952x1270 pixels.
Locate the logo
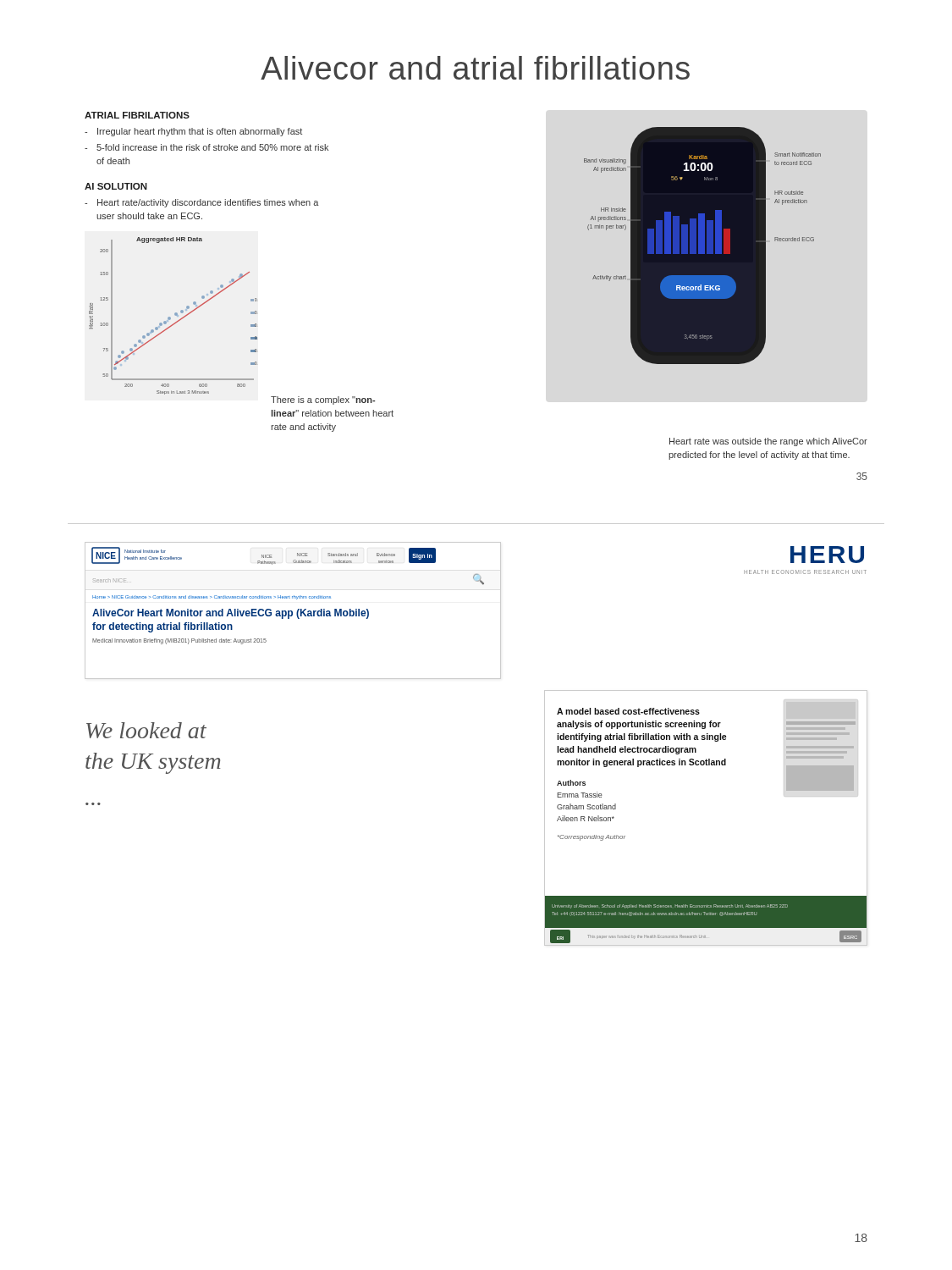tap(793, 558)
